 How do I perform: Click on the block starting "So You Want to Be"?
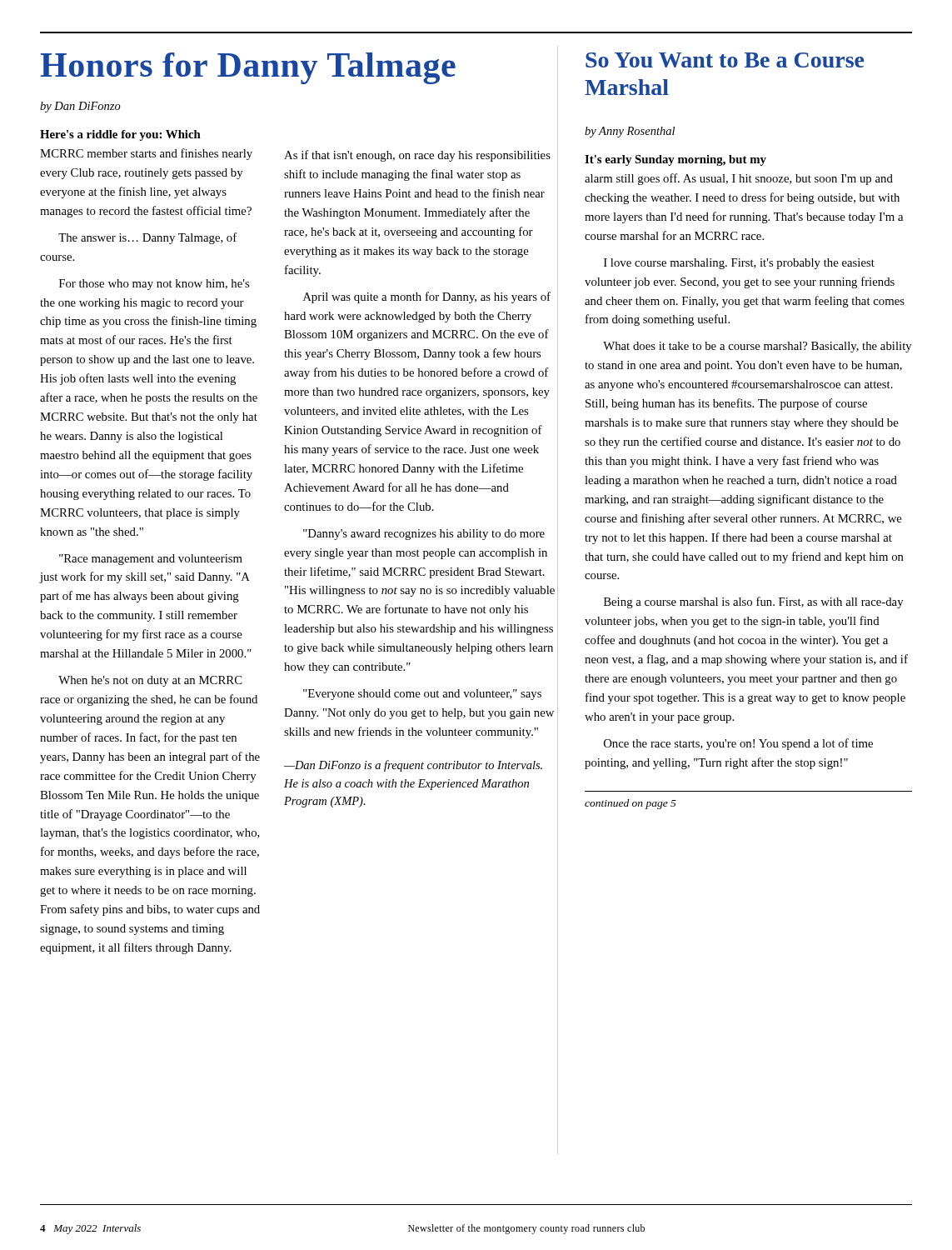(748, 73)
